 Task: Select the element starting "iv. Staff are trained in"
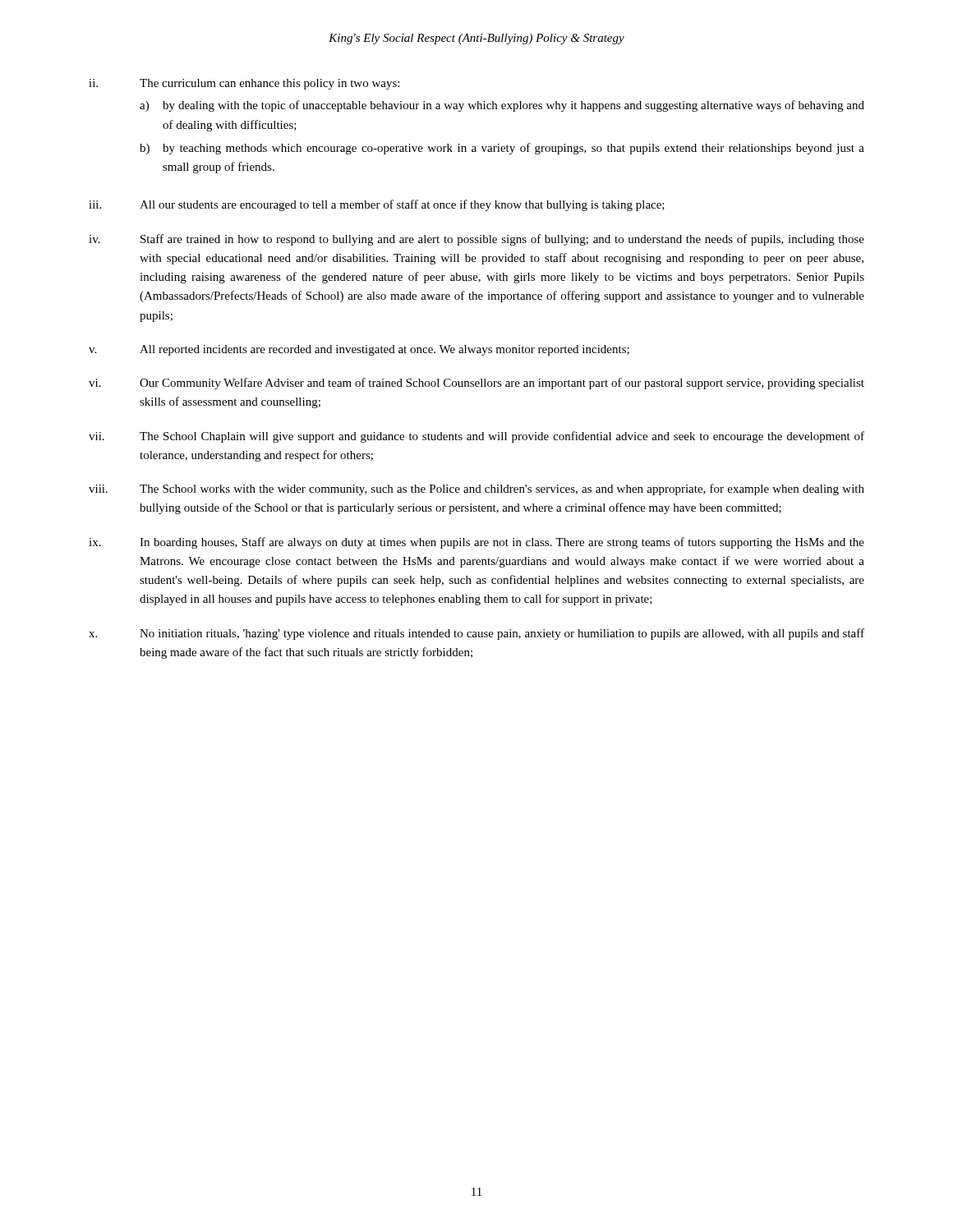coord(476,277)
